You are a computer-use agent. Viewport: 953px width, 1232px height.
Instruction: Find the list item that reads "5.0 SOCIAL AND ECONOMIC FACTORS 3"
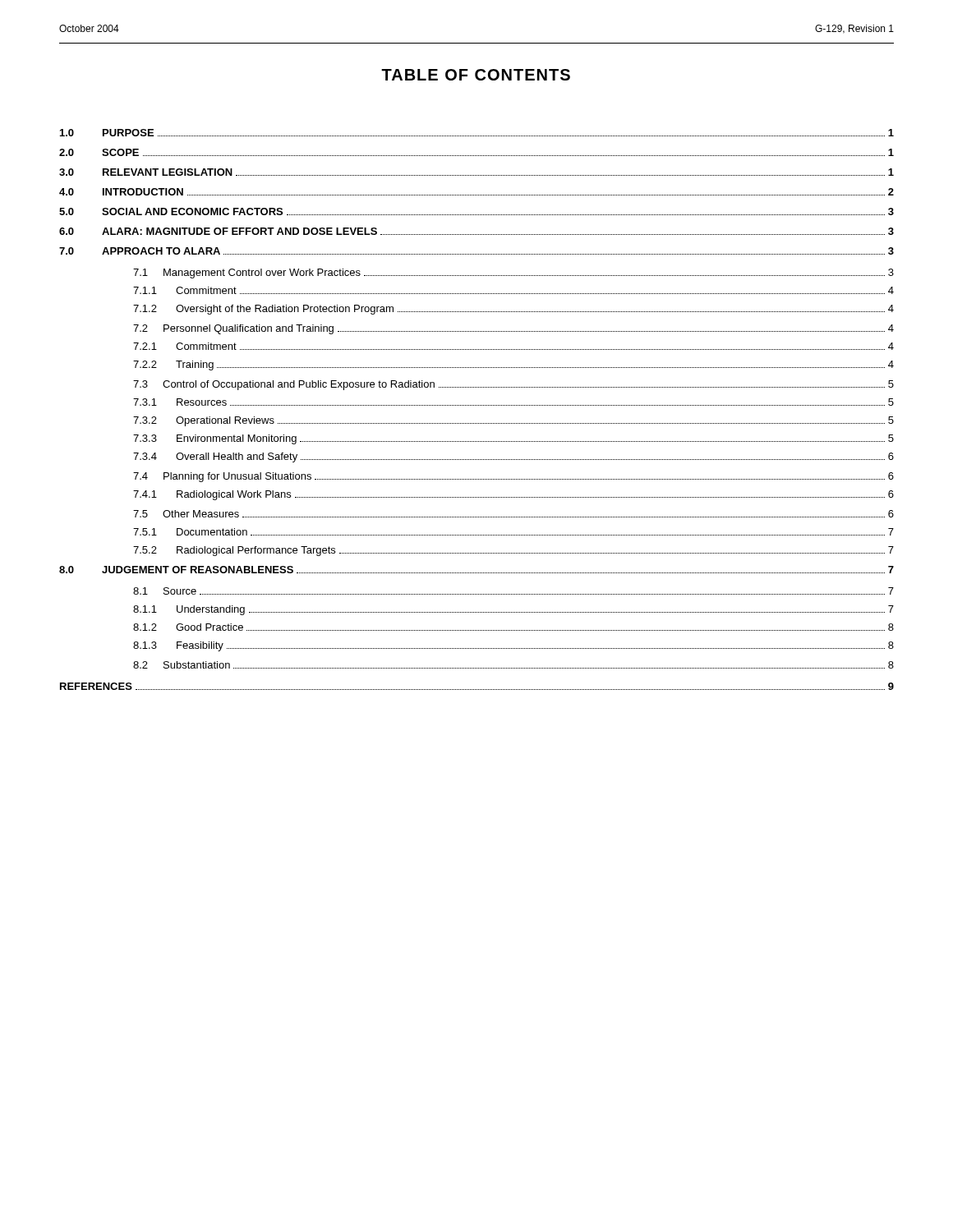(476, 212)
